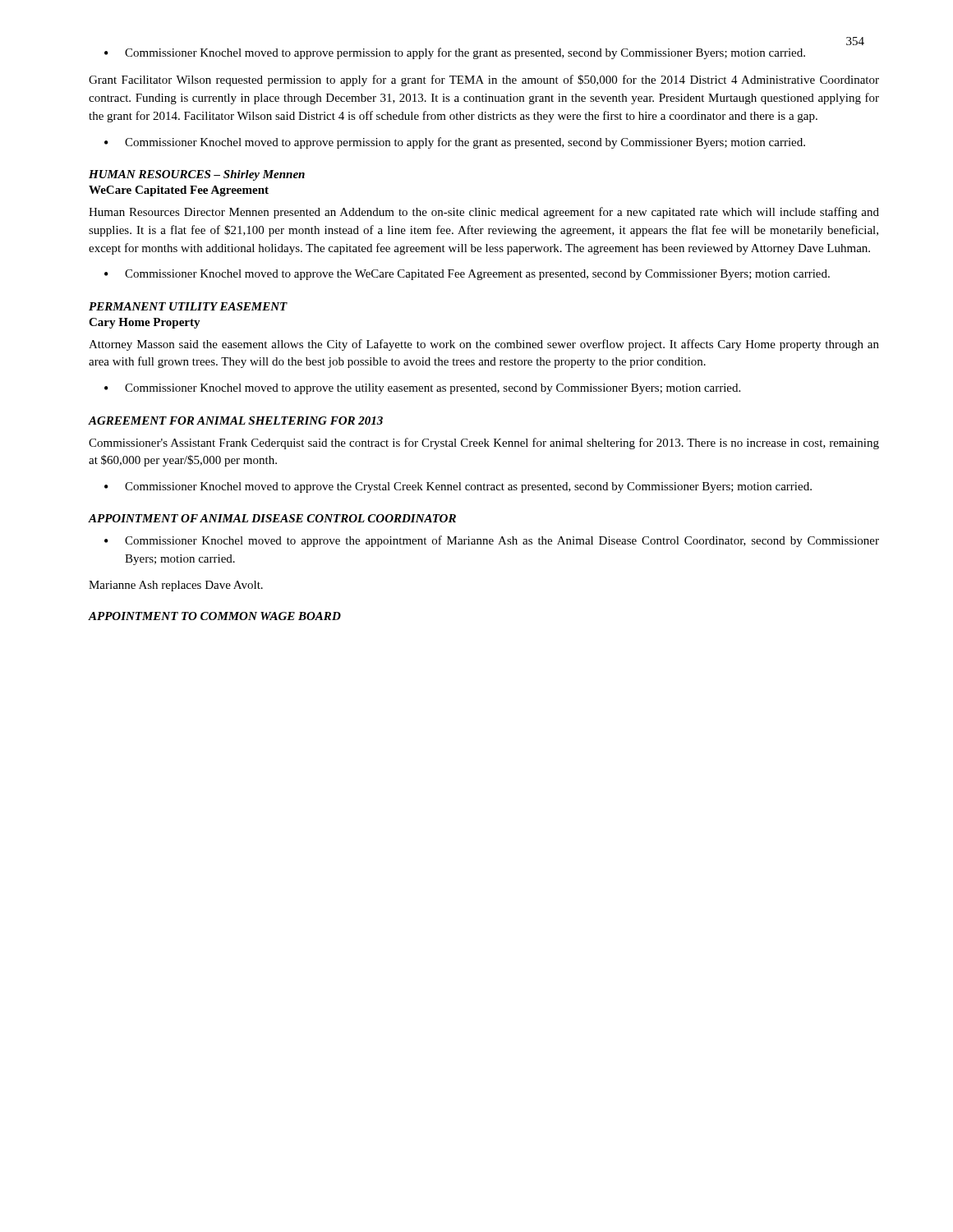The width and height of the screenshot is (953, 1232).
Task: Locate the block of text that opens with "Human Resources Director Mennen"
Action: click(x=484, y=231)
